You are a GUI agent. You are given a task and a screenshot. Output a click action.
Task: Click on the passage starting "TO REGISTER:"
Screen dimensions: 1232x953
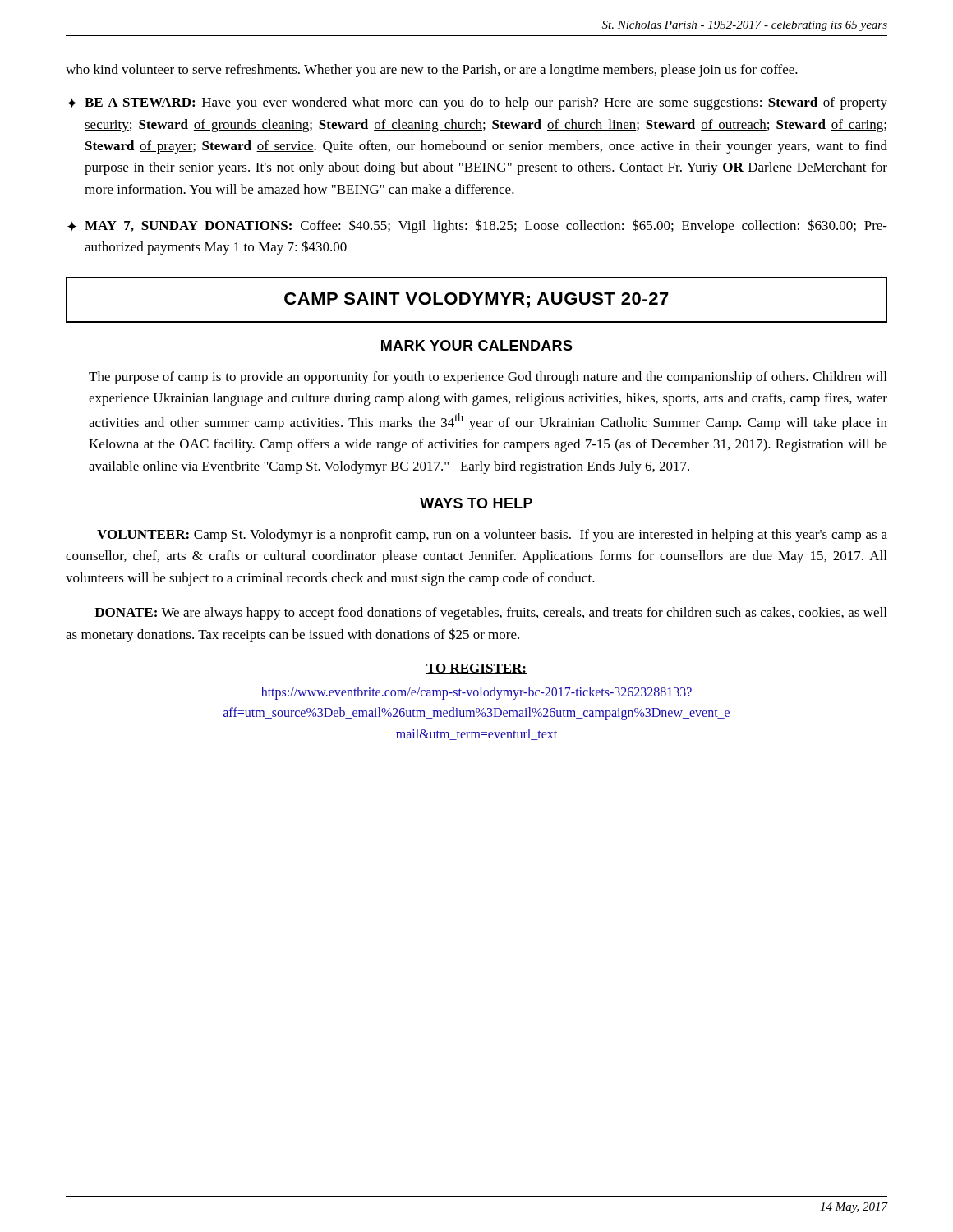click(x=476, y=668)
